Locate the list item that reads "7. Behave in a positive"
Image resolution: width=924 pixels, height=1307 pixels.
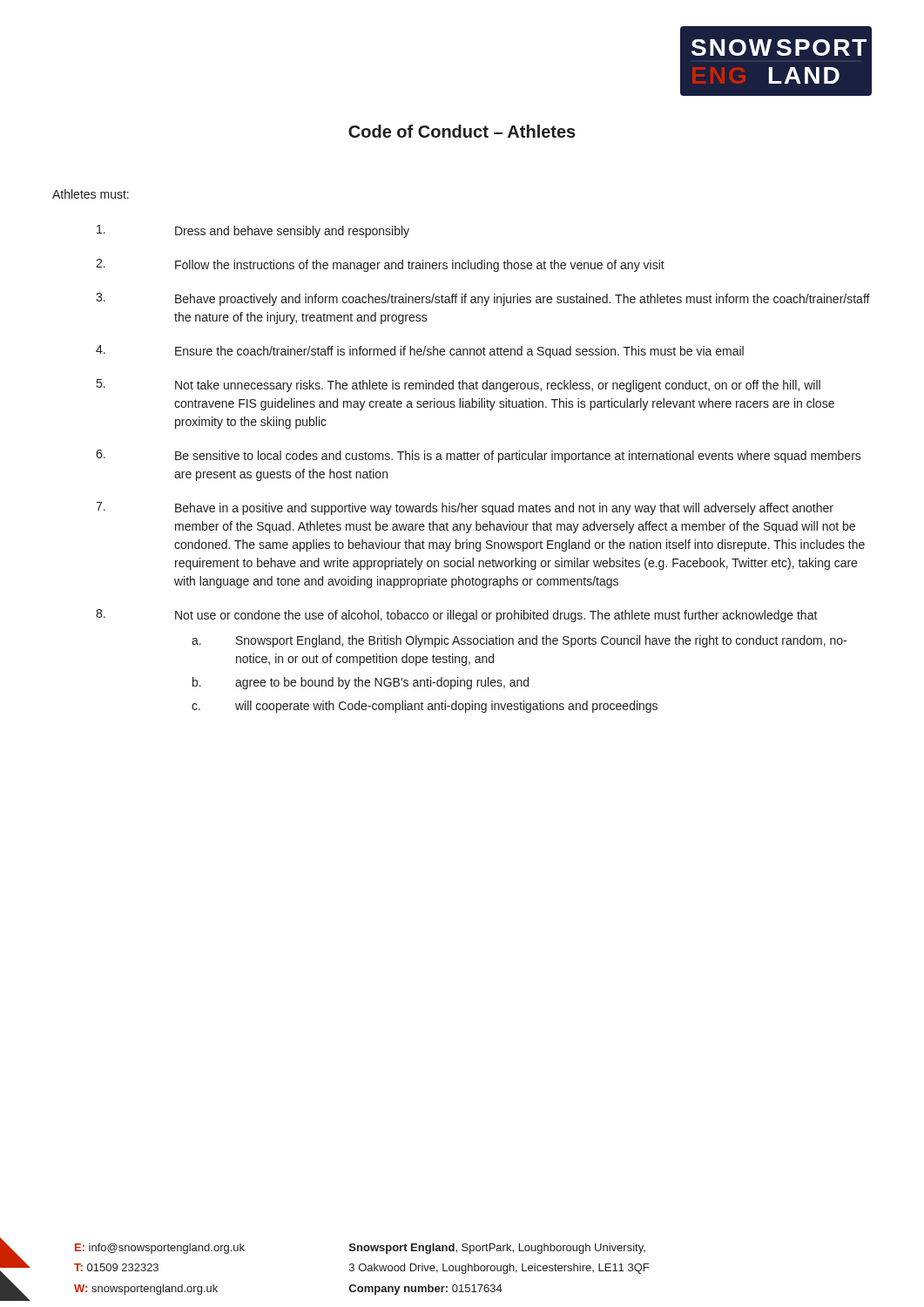click(x=462, y=545)
